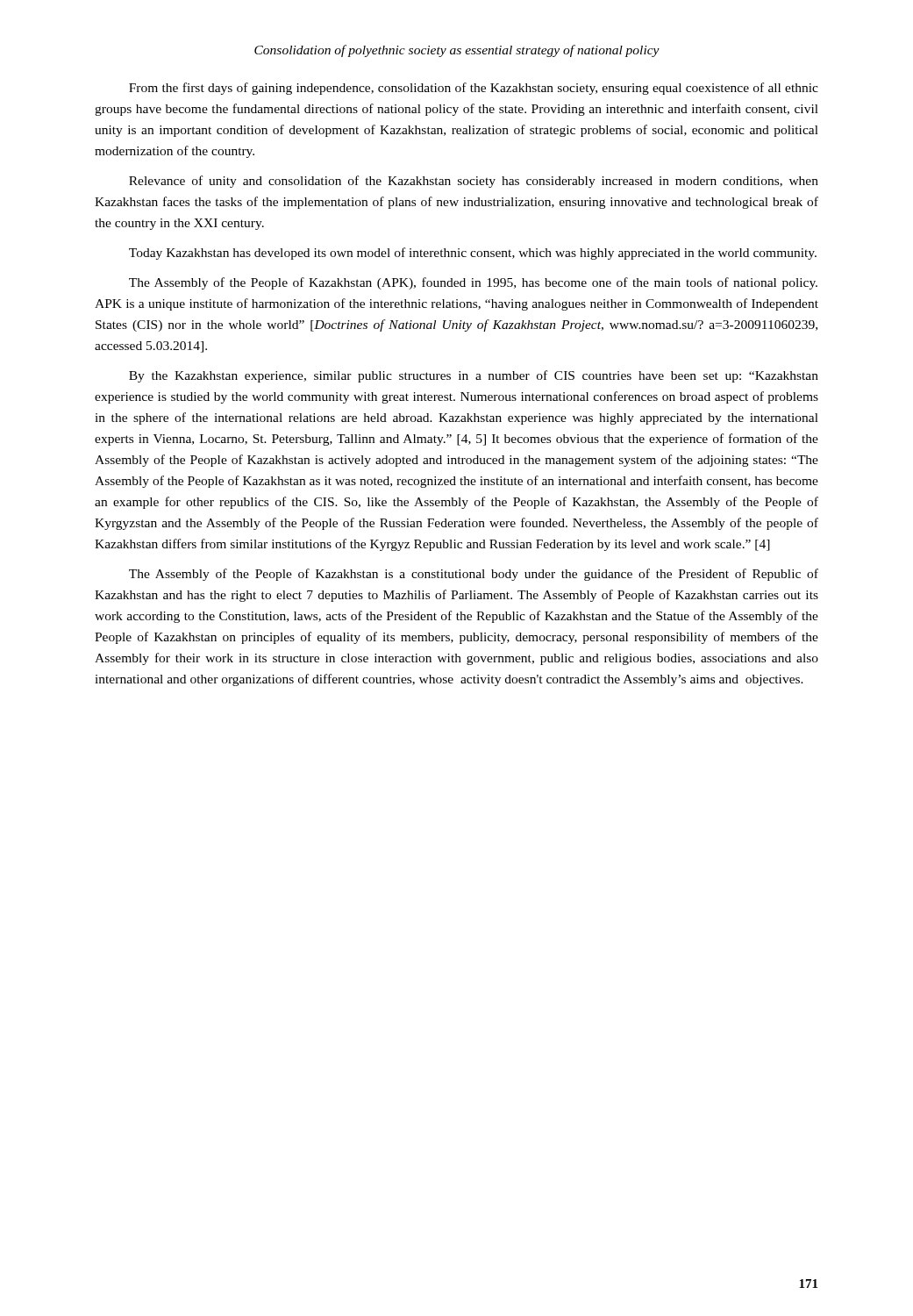Select the text block with the text "Today Kazakhstan has developed its"
The width and height of the screenshot is (913, 1316).
coord(473,252)
